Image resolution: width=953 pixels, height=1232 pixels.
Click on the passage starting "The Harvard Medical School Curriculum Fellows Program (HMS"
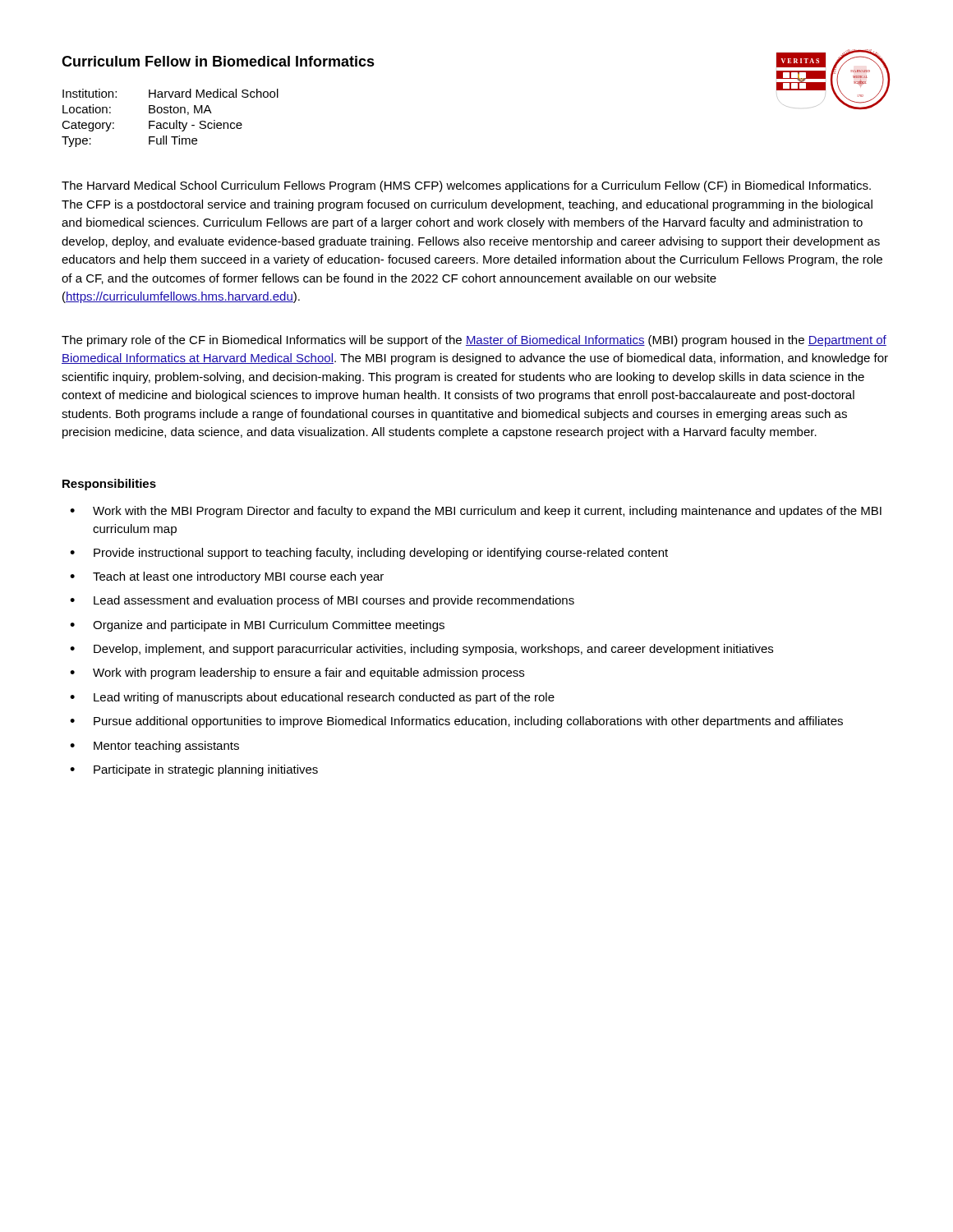(472, 241)
